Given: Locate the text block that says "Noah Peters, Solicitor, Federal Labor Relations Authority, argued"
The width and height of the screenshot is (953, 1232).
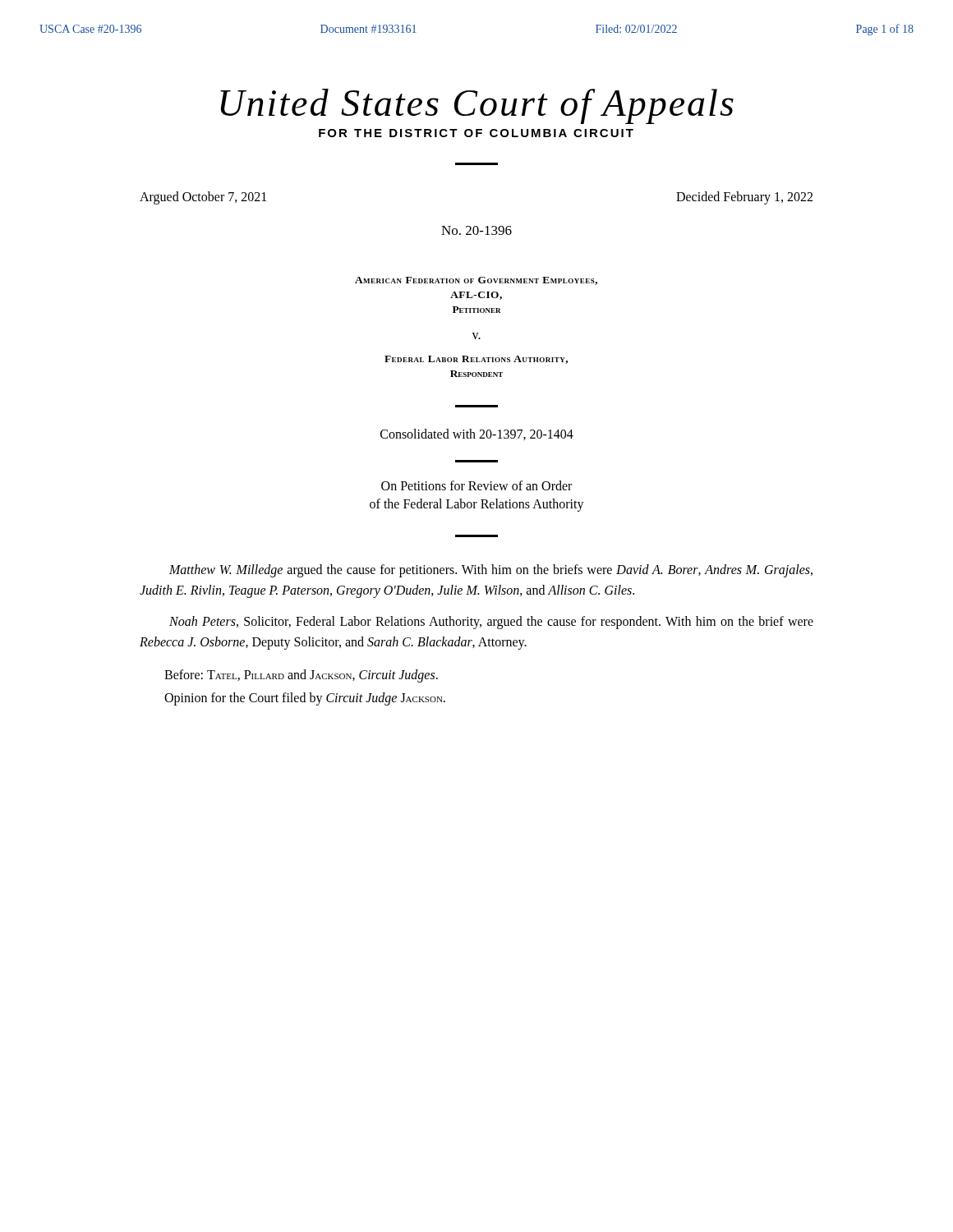Looking at the screenshot, I should (x=476, y=632).
